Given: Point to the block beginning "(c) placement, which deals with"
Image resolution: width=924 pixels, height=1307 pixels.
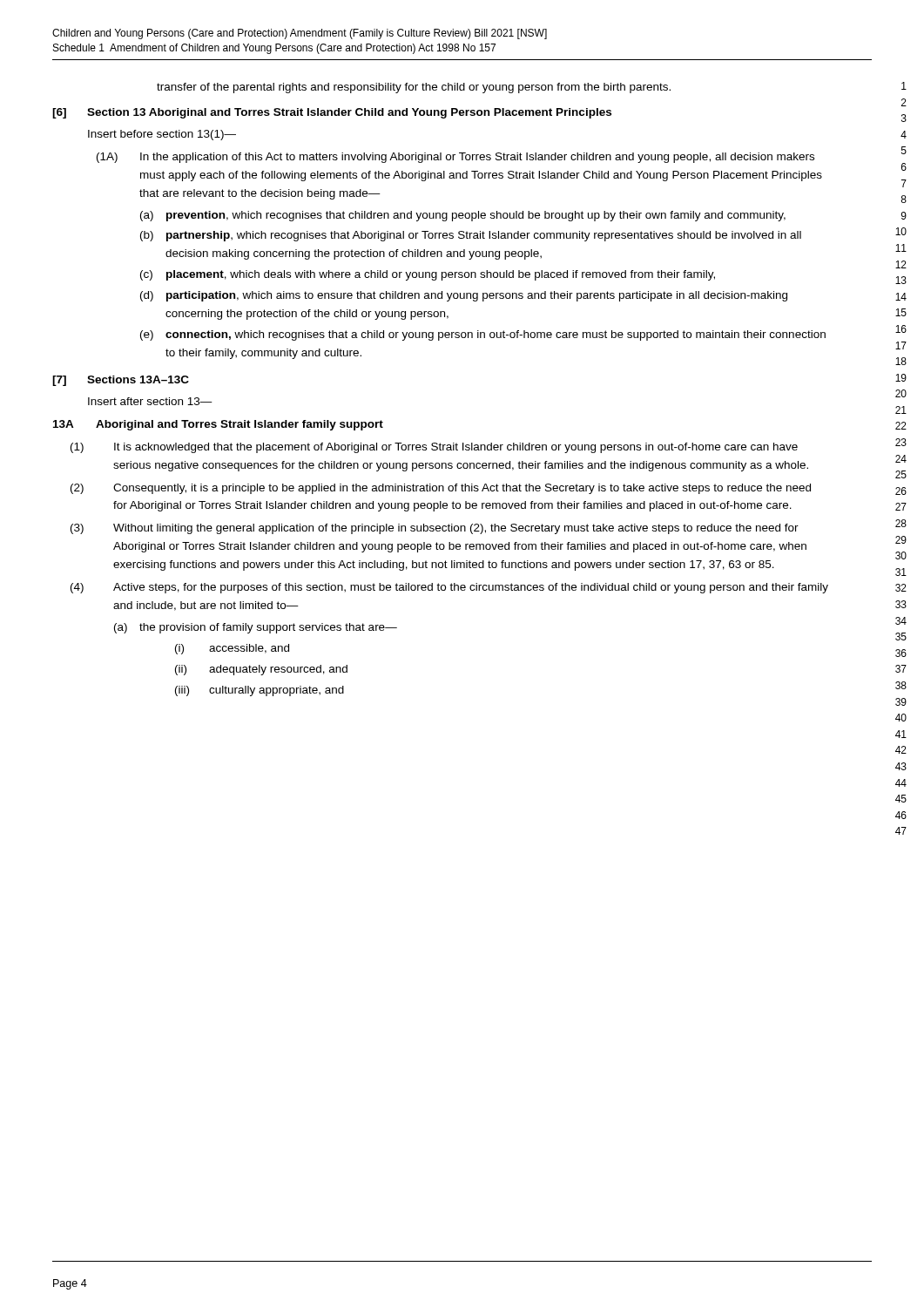Looking at the screenshot, I should tap(484, 275).
